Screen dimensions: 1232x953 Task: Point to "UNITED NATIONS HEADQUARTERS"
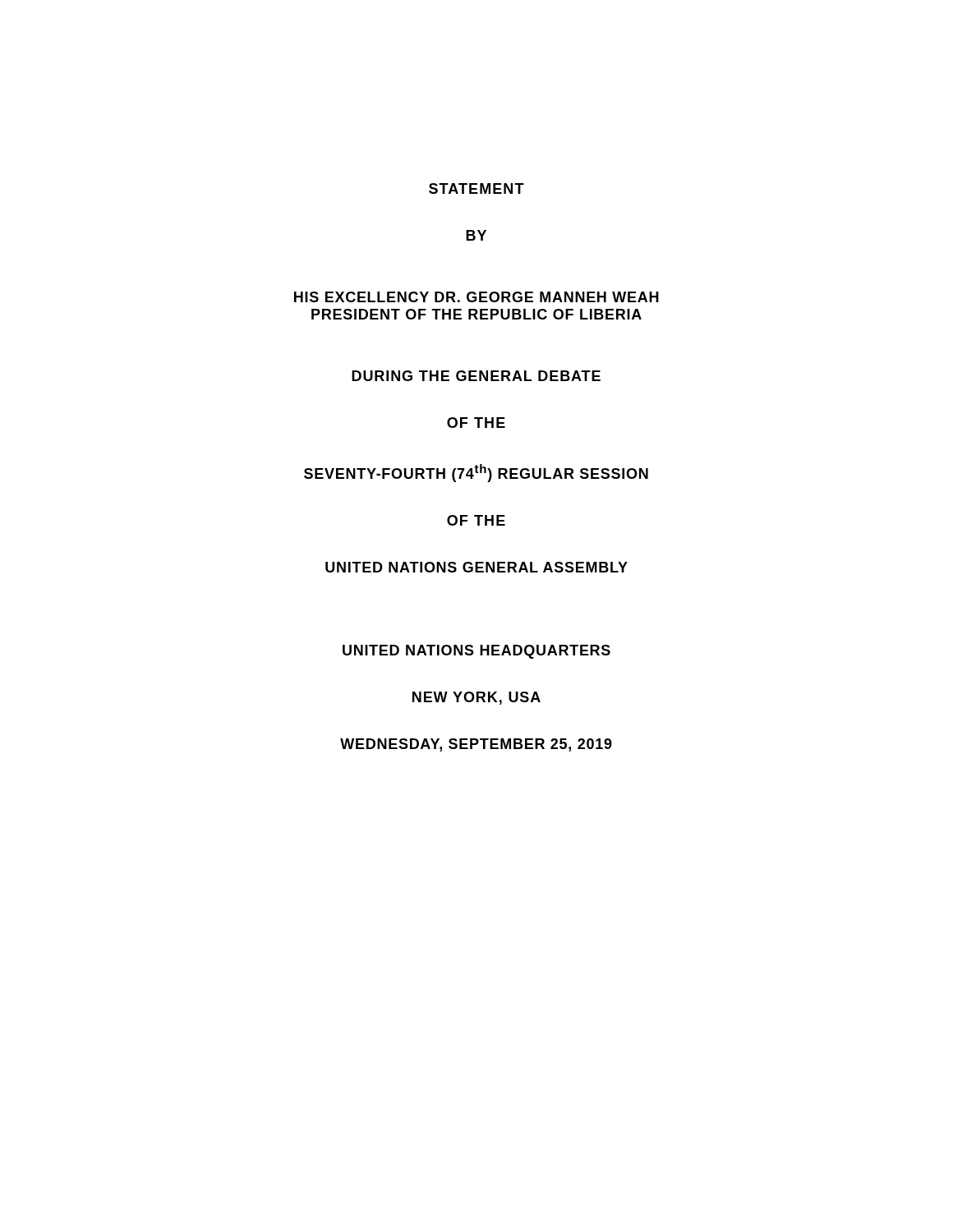476,651
